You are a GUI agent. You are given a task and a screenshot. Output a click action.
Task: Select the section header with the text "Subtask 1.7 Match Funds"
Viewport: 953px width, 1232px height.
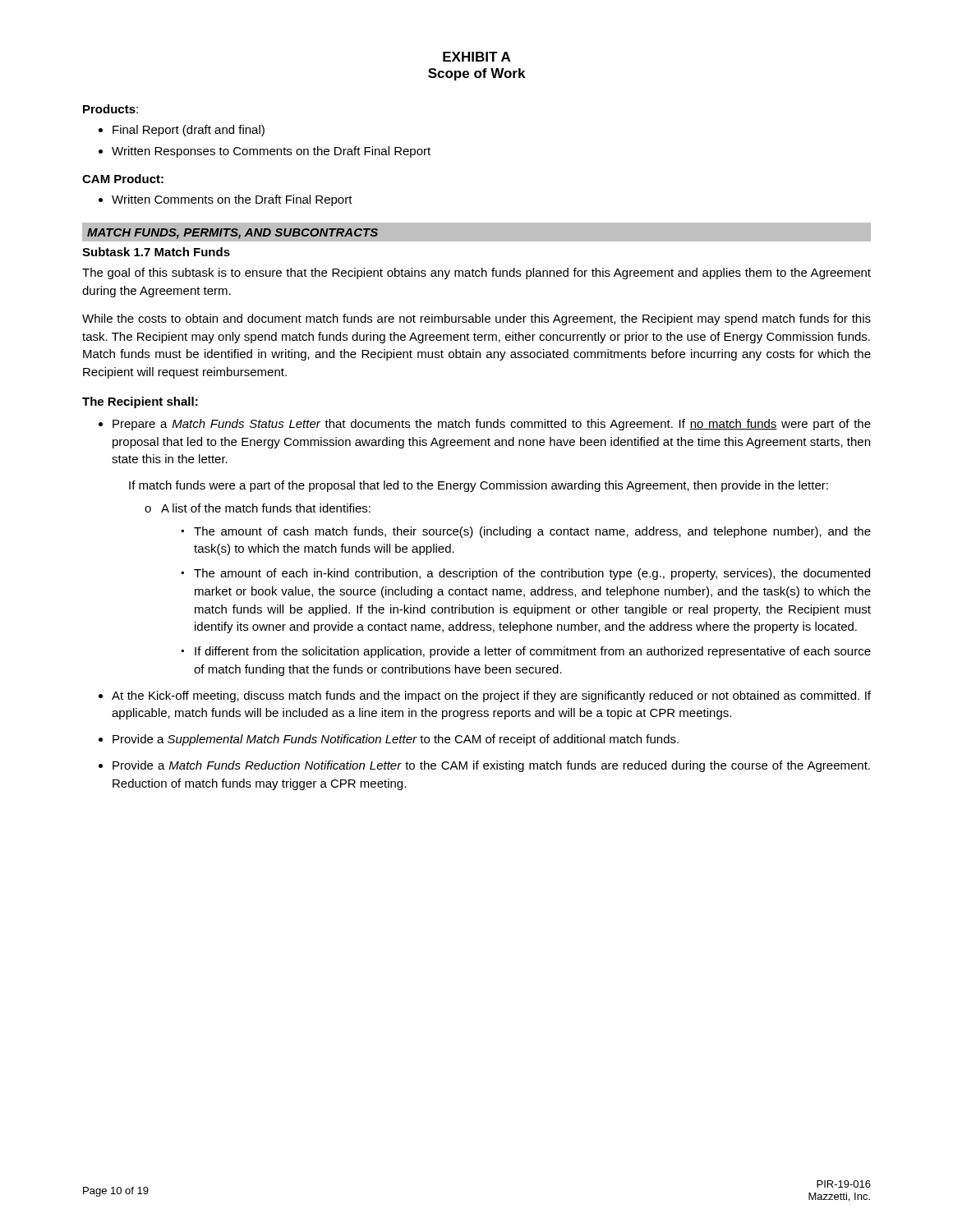(x=156, y=252)
